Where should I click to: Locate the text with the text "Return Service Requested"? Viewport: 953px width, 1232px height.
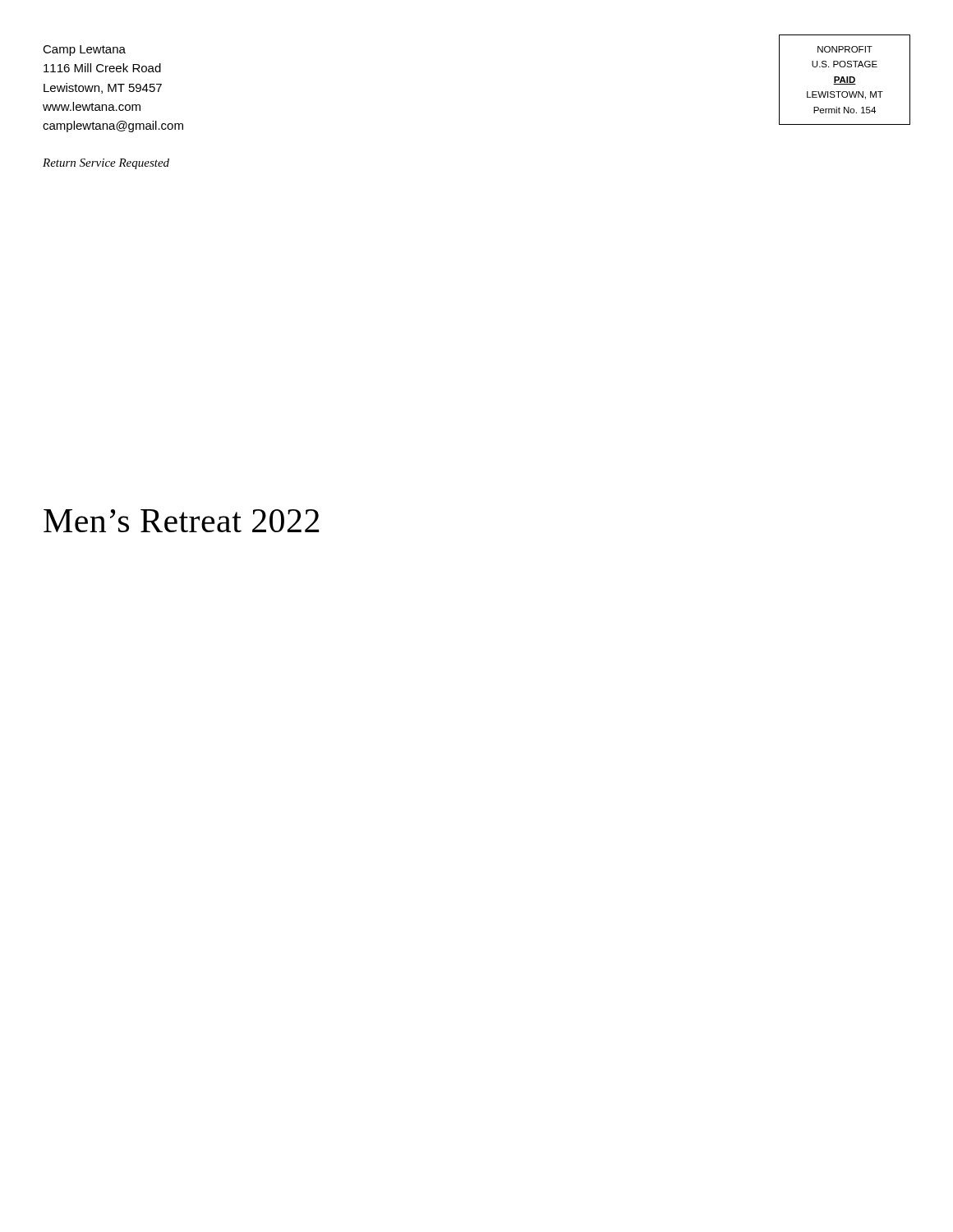click(106, 163)
